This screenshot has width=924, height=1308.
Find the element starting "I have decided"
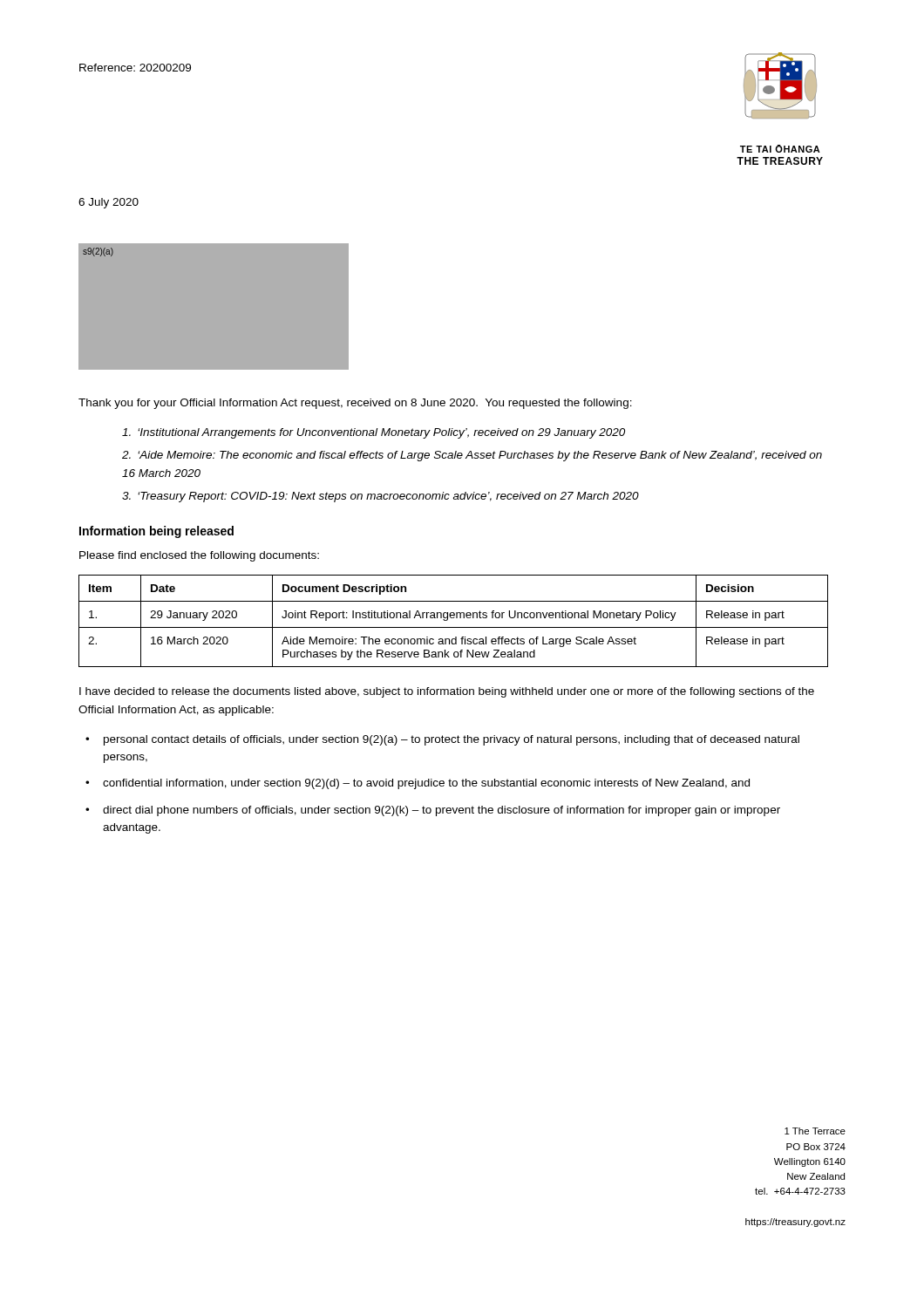point(446,700)
